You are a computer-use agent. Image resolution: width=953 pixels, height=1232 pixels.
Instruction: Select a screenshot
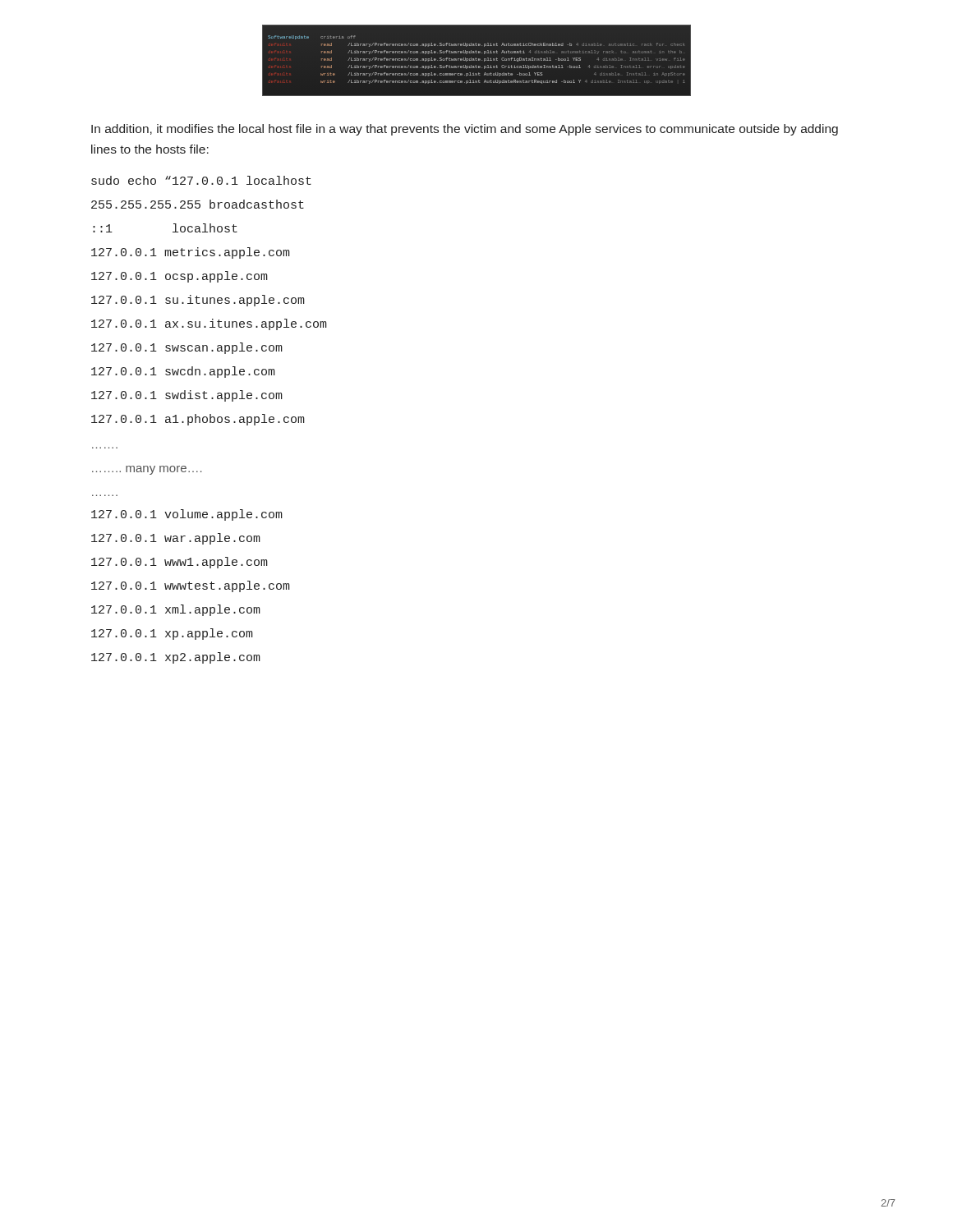[x=476, y=60]
